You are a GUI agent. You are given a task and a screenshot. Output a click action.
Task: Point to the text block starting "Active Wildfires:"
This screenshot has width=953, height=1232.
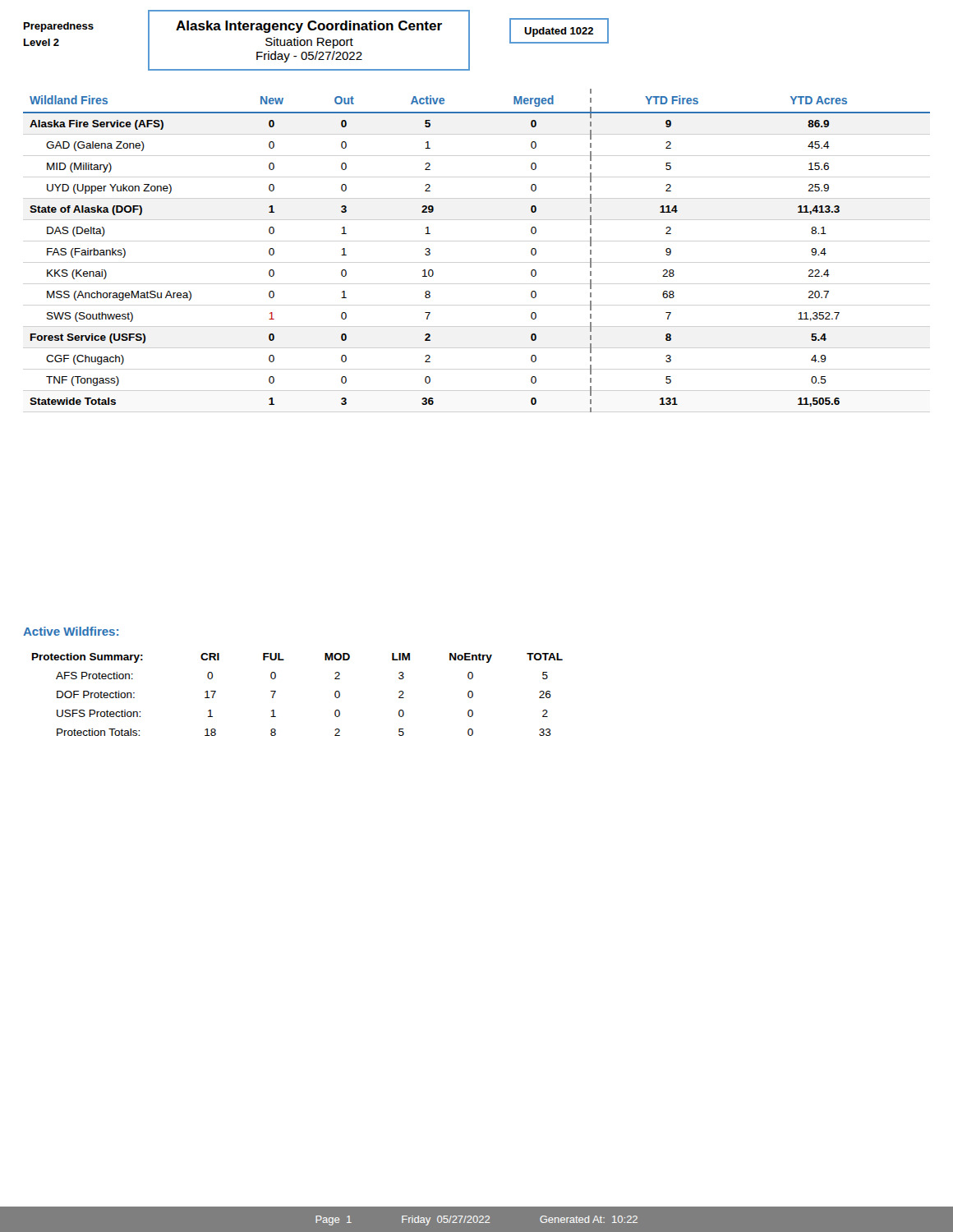[x=71, y=631]
